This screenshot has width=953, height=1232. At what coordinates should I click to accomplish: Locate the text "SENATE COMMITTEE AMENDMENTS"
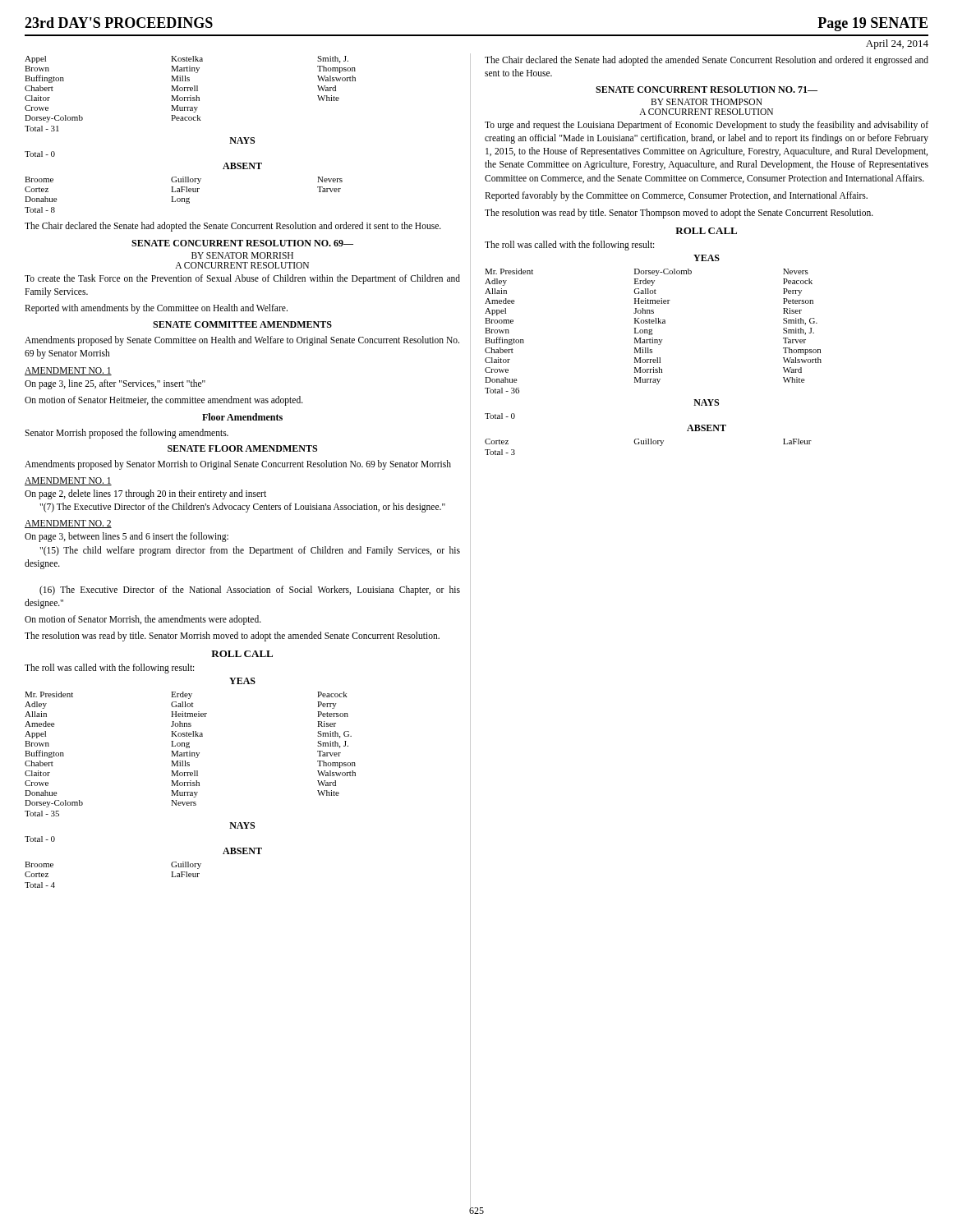pyautogui.click(x=242, y=325)
